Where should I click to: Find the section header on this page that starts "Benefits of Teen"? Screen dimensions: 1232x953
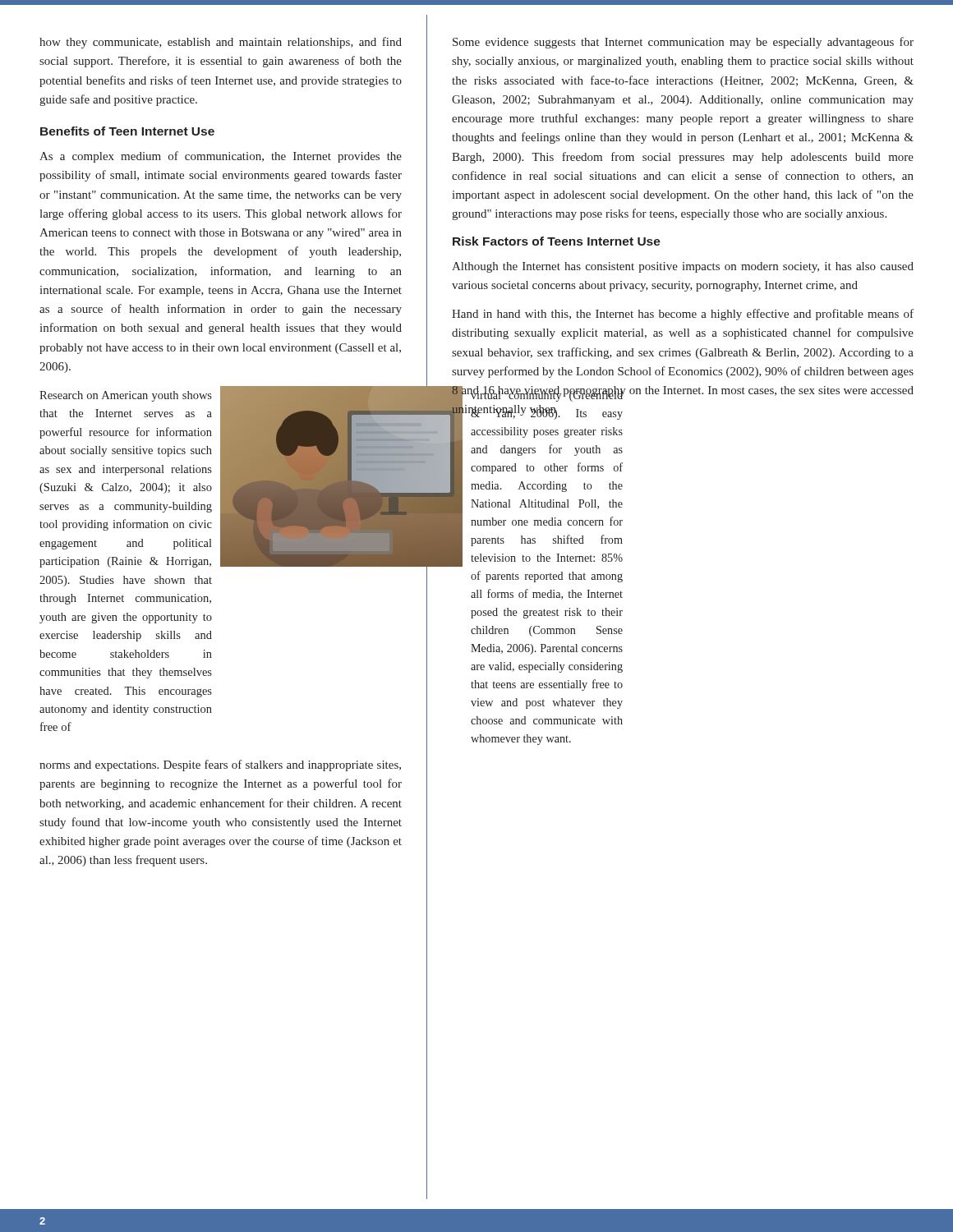point(127,131)
